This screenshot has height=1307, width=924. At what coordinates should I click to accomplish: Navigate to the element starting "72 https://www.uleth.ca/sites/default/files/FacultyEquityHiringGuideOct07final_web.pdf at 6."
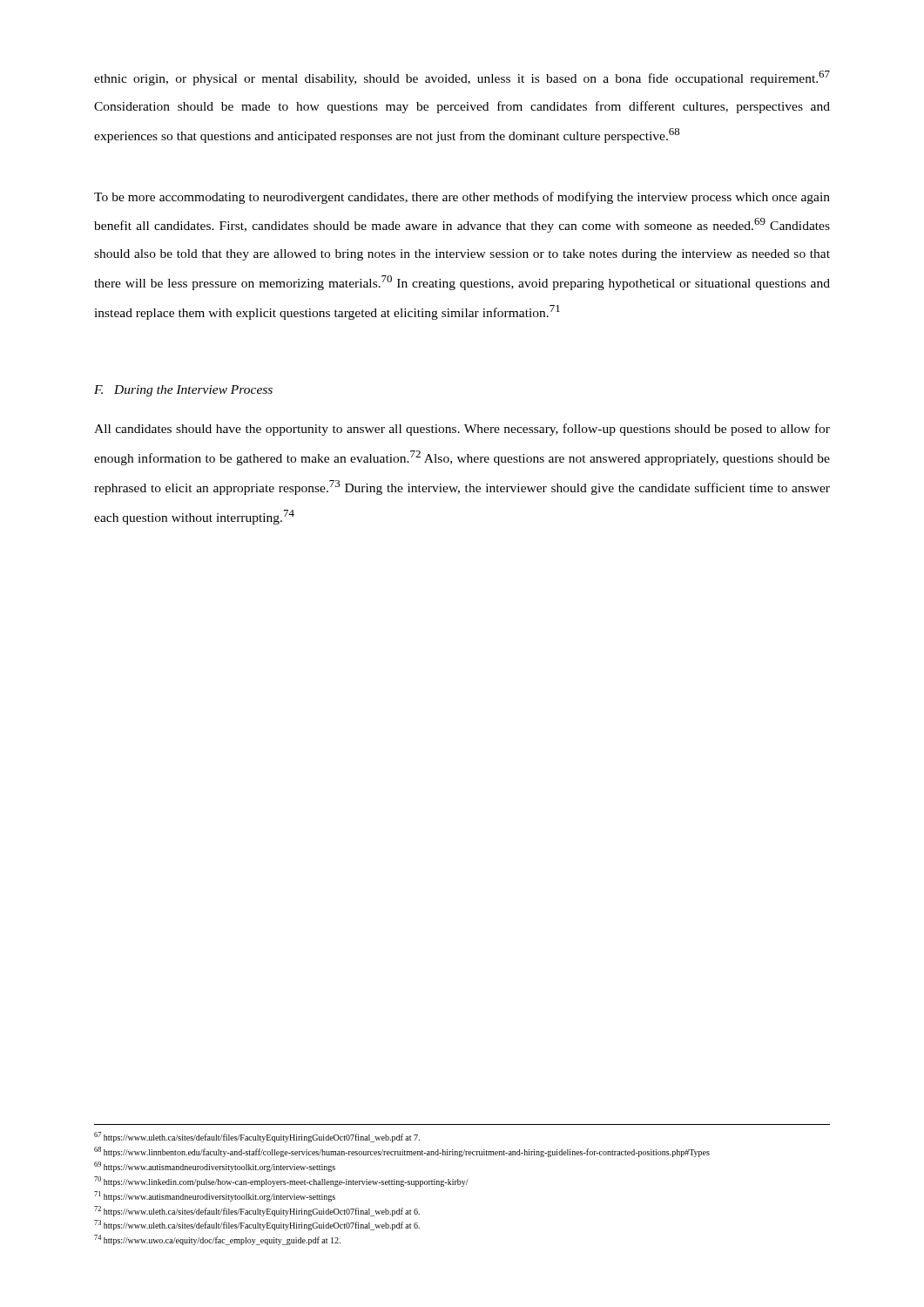(x=257, y=1210)
